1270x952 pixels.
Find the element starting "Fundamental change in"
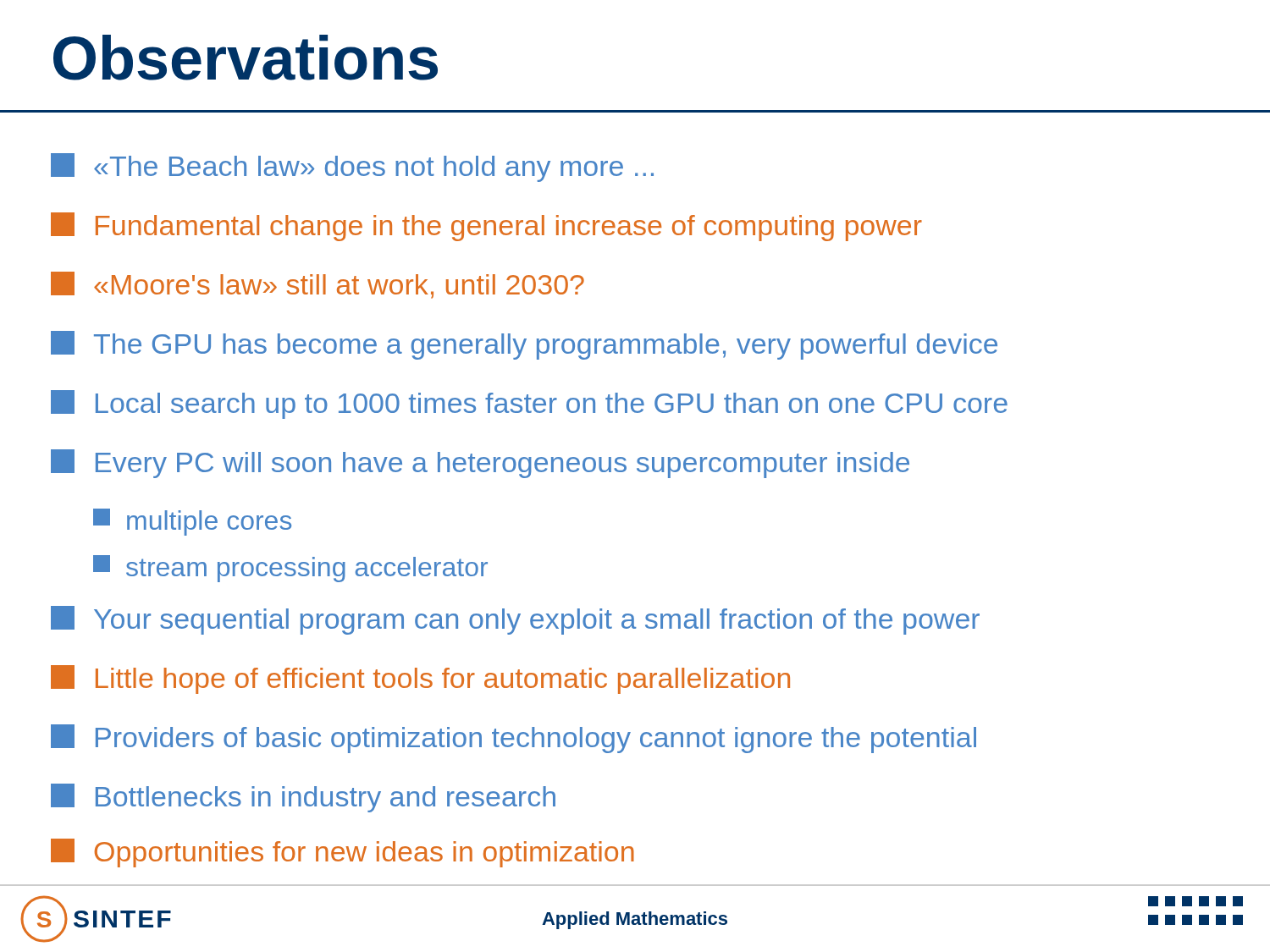486,225
